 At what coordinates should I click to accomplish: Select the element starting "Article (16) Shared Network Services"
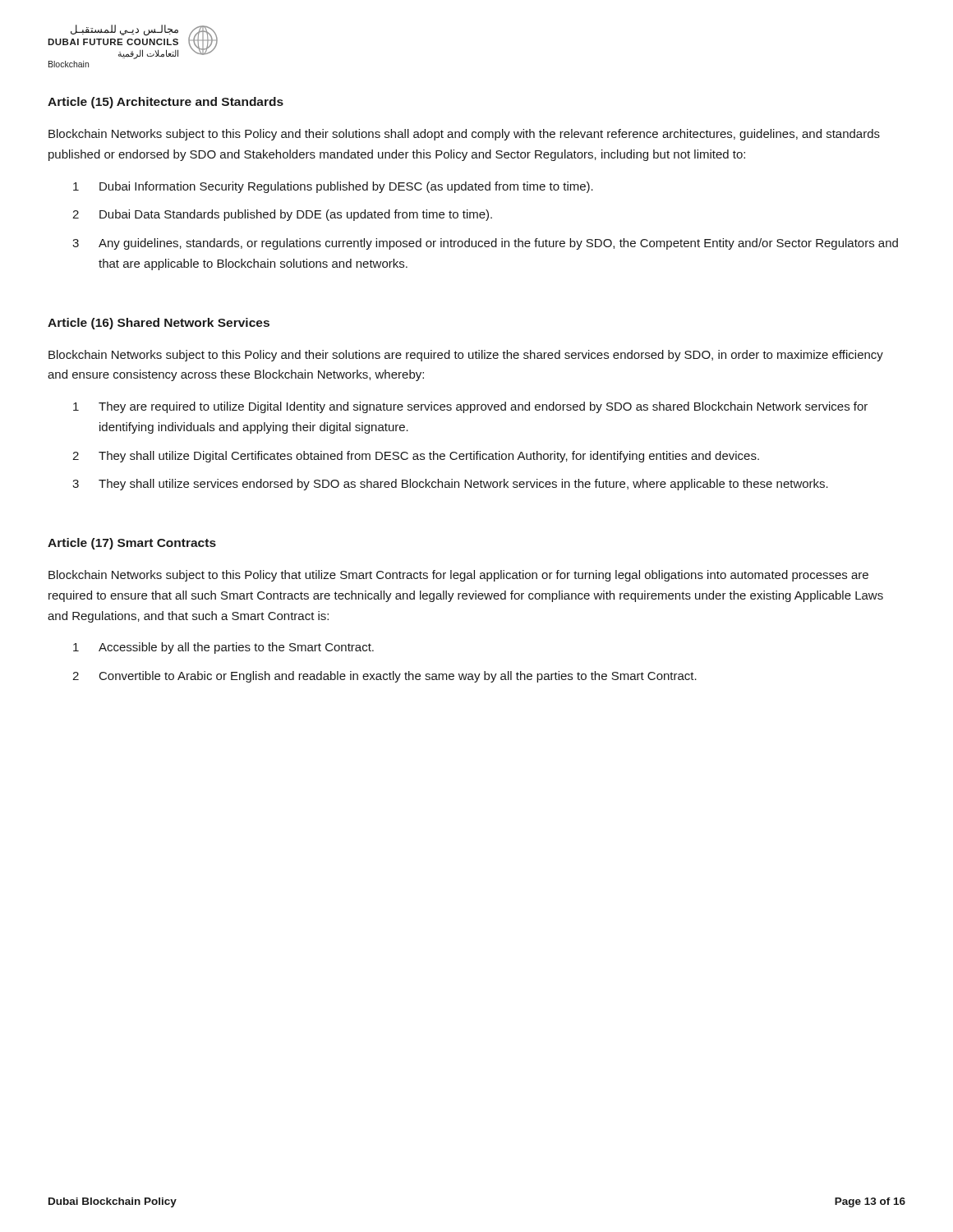click(x=159, y=322)
